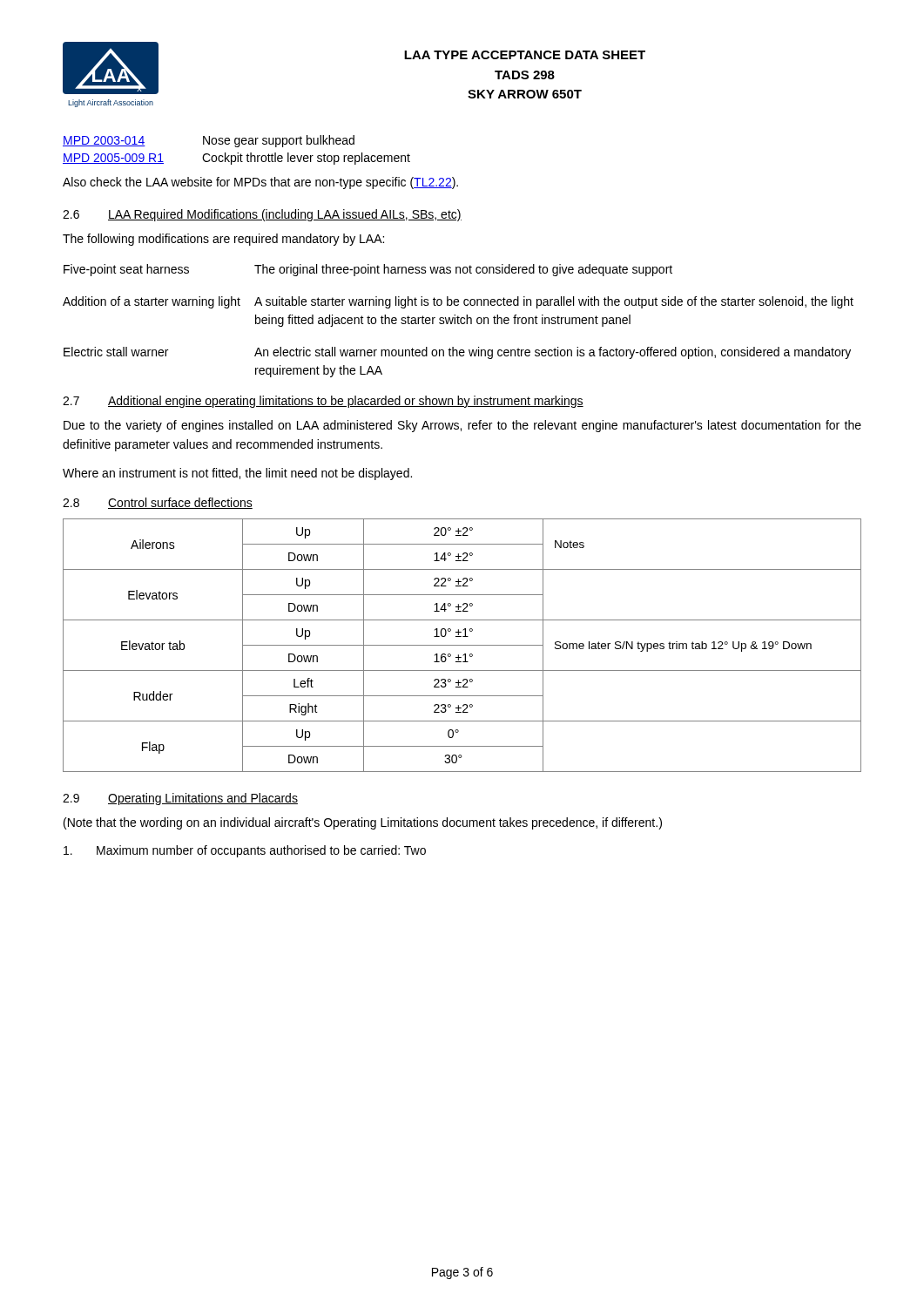Navigate to the text starting "Five-point seat harness The original three-point harness"
This screenshot has height=1307, width=924.
coord(462,270)
